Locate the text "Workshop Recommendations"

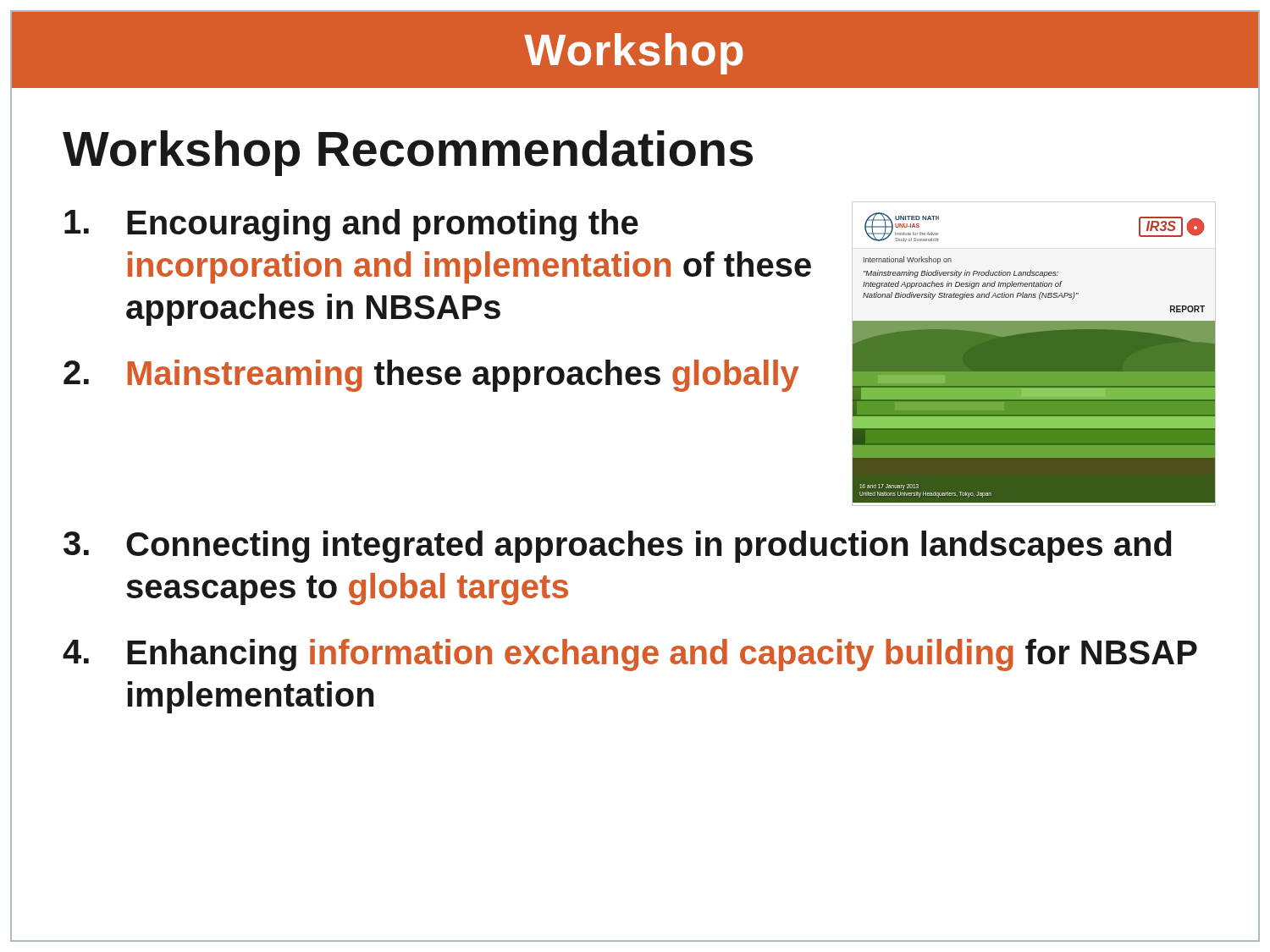coord(409,149)
